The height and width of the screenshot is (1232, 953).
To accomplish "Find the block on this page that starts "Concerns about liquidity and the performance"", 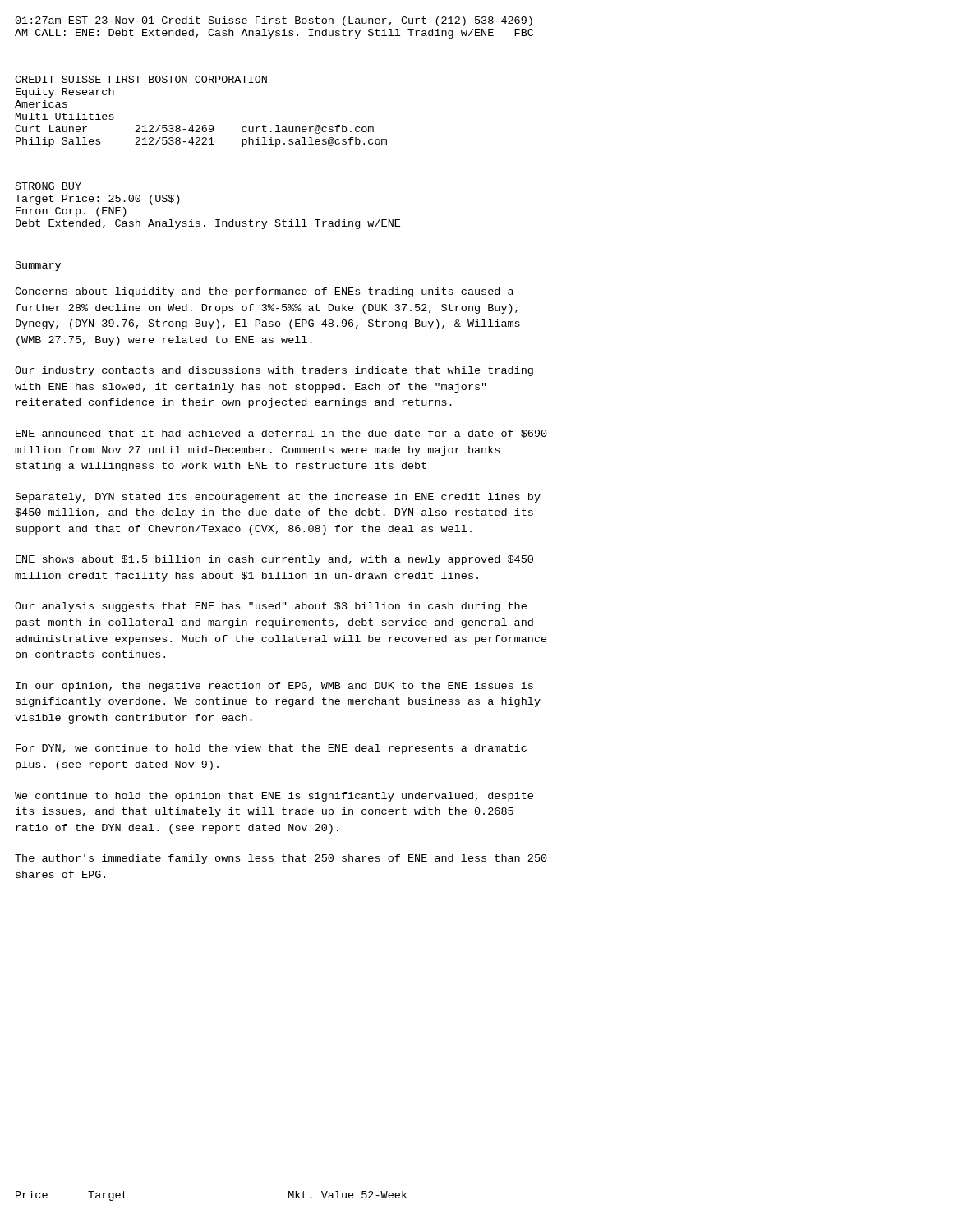I will click(476, 584).
